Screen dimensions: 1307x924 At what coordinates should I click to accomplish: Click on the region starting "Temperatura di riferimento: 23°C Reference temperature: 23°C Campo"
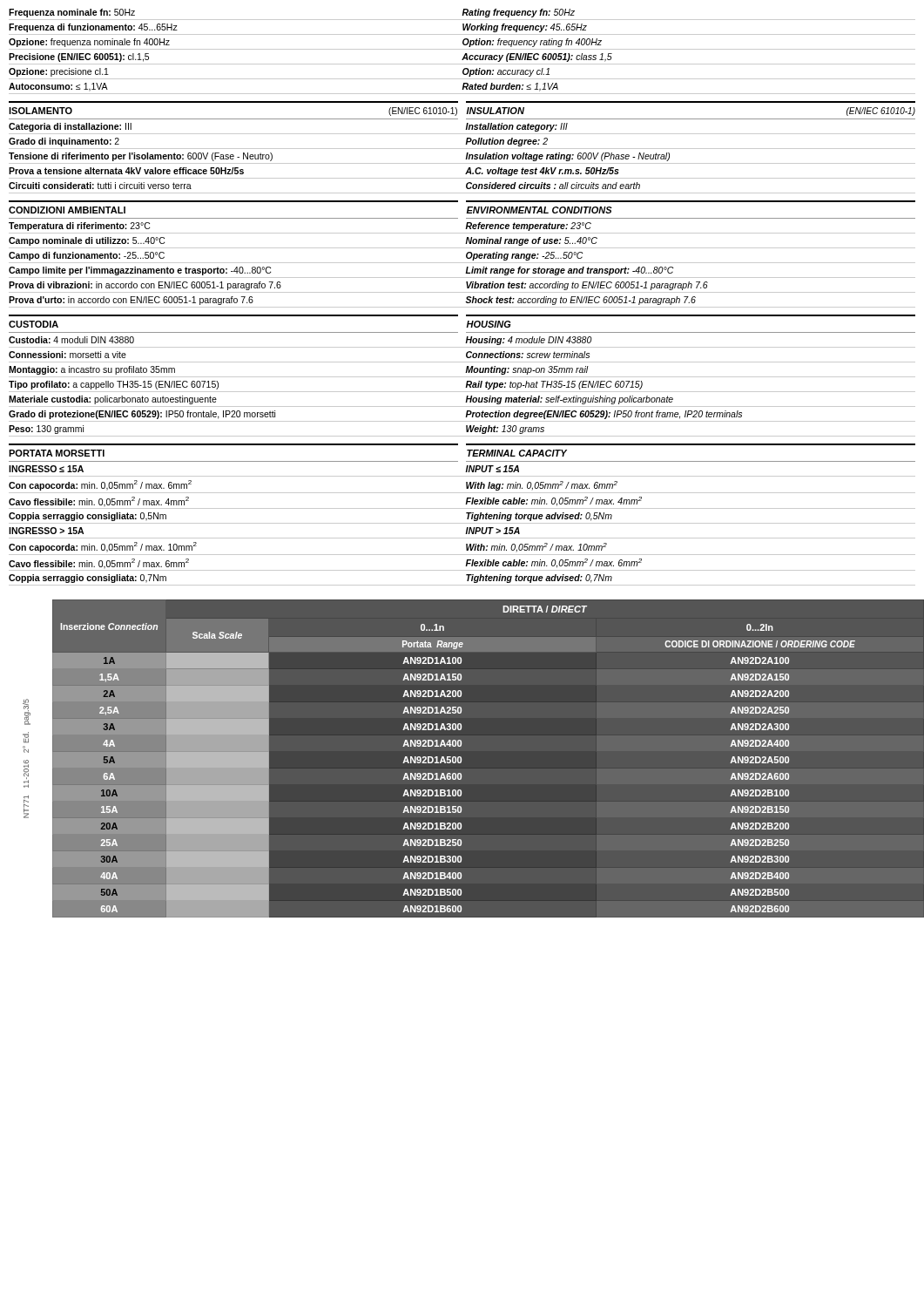tap(462, 263)
